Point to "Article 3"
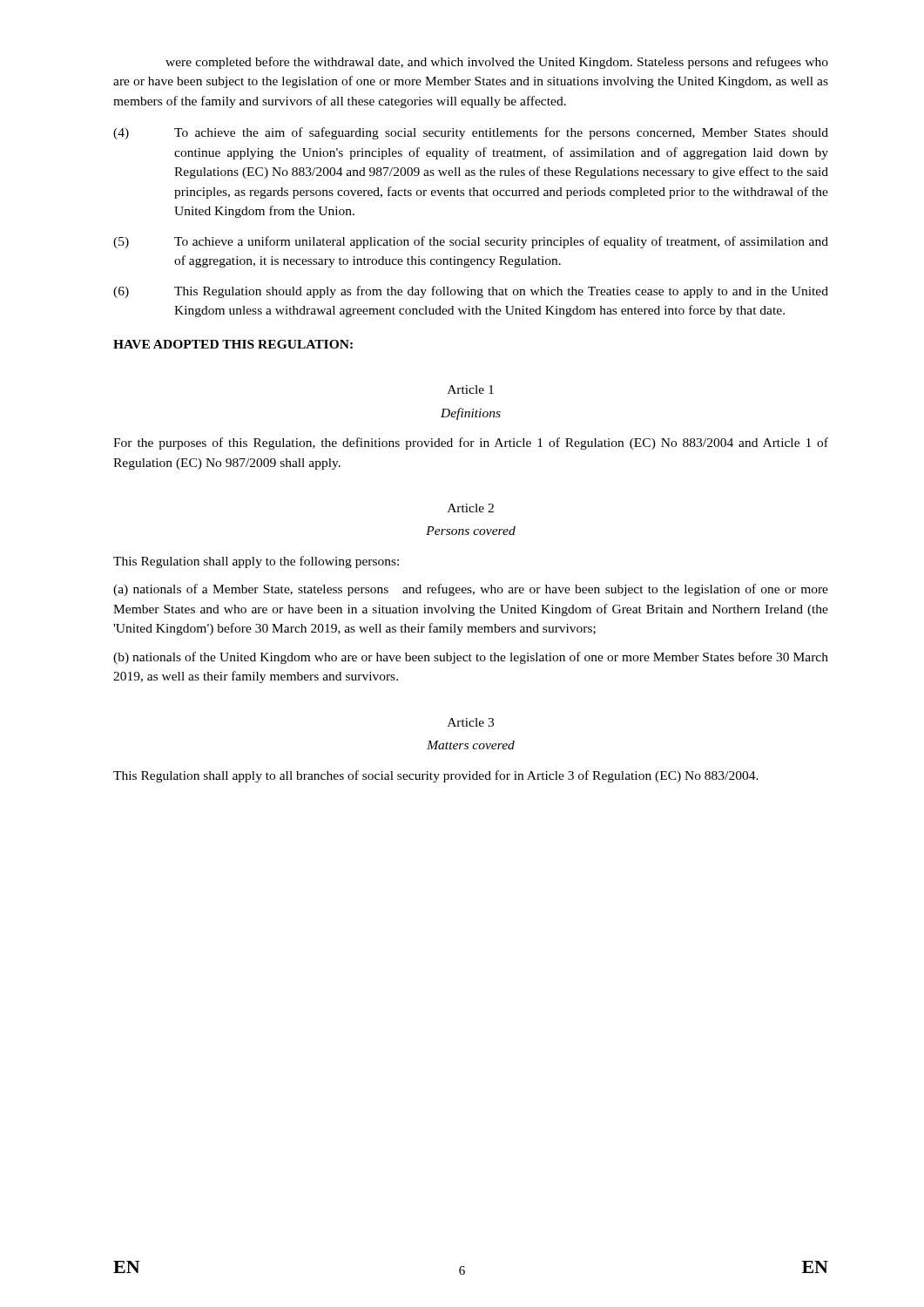Screen dimensions: 1307x924 (x=471, y=722)
